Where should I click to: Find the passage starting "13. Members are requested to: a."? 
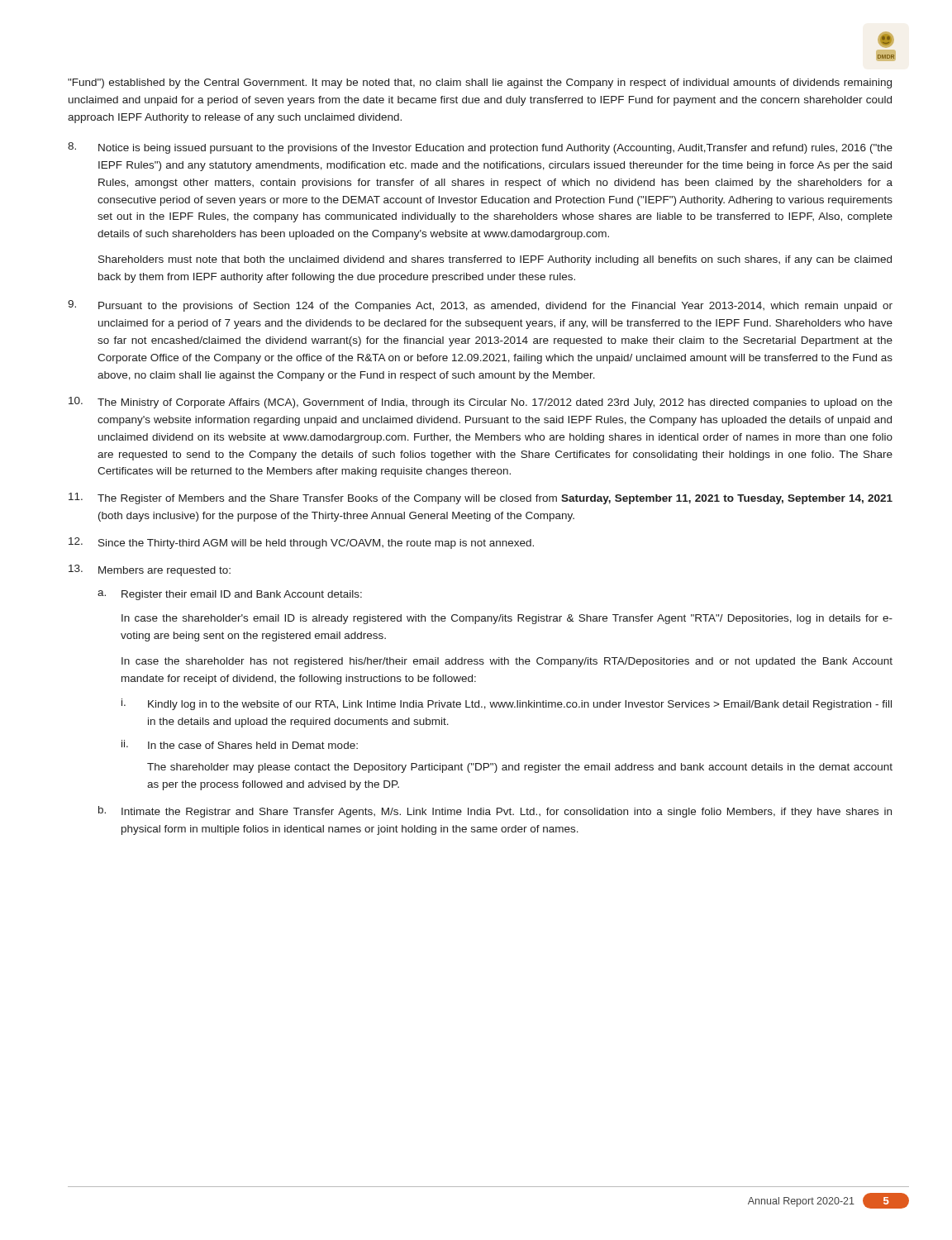point(480,700)
